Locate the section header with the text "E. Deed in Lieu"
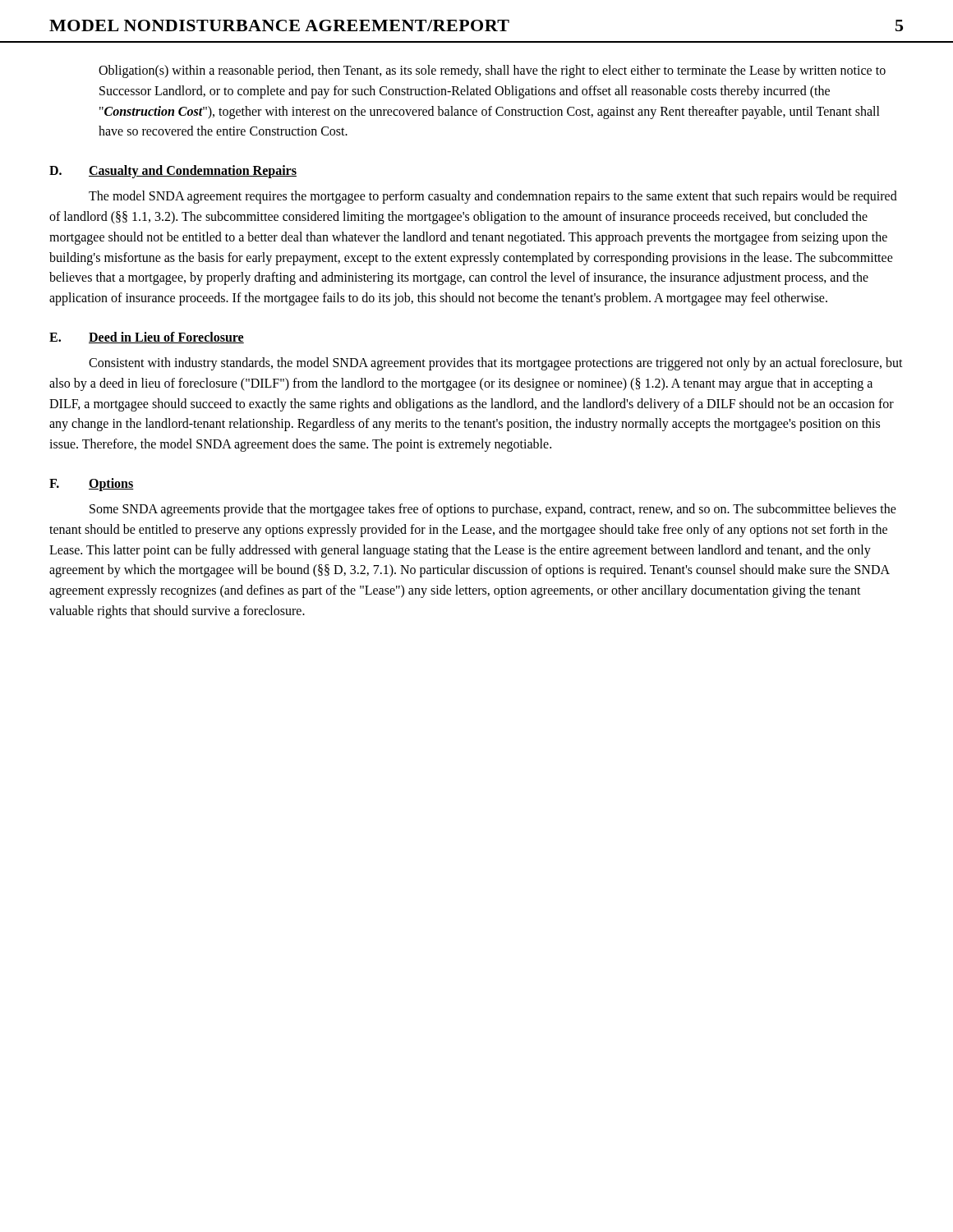 click(147, 338)
